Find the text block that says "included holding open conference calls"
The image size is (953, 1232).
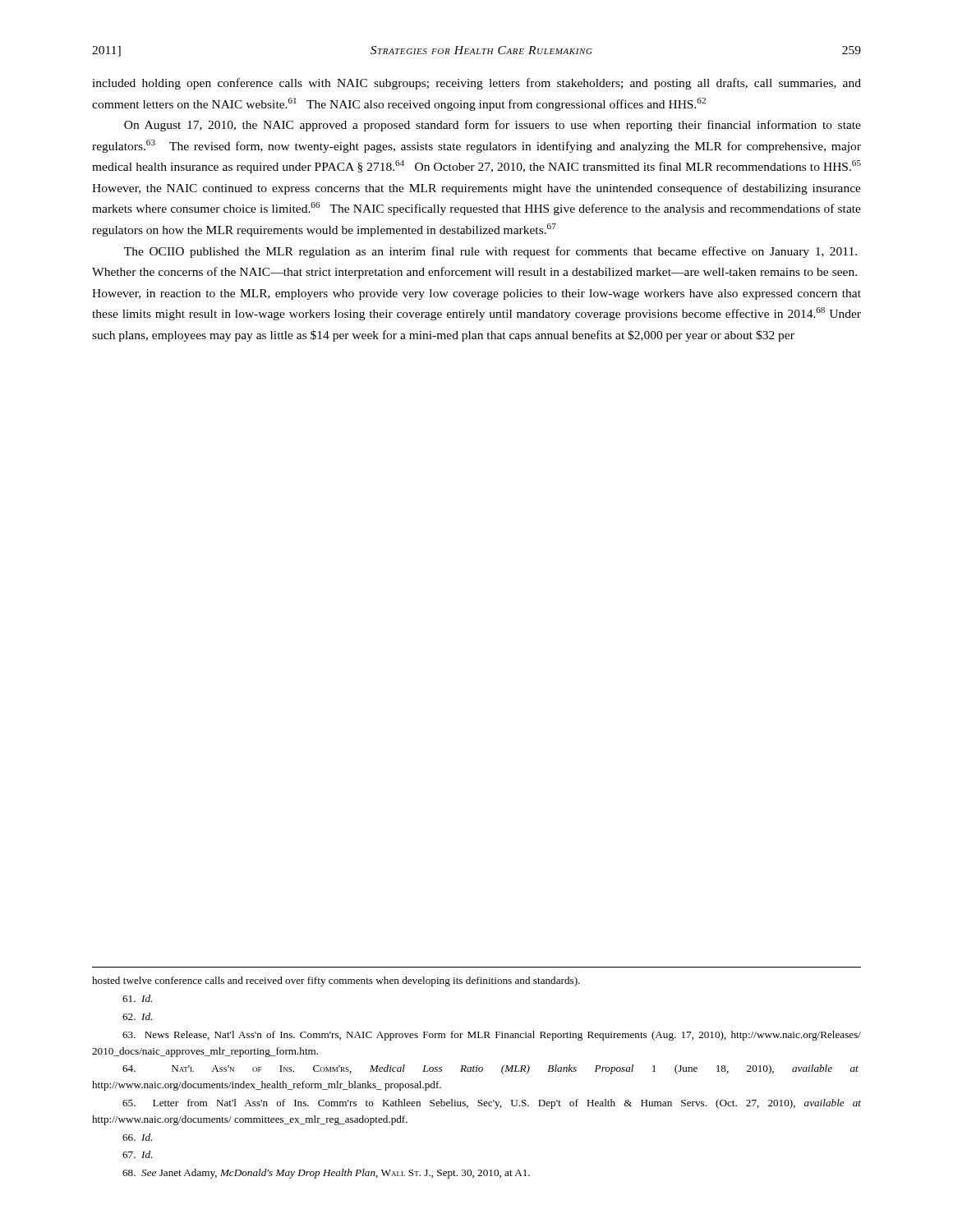click(476, 93)
